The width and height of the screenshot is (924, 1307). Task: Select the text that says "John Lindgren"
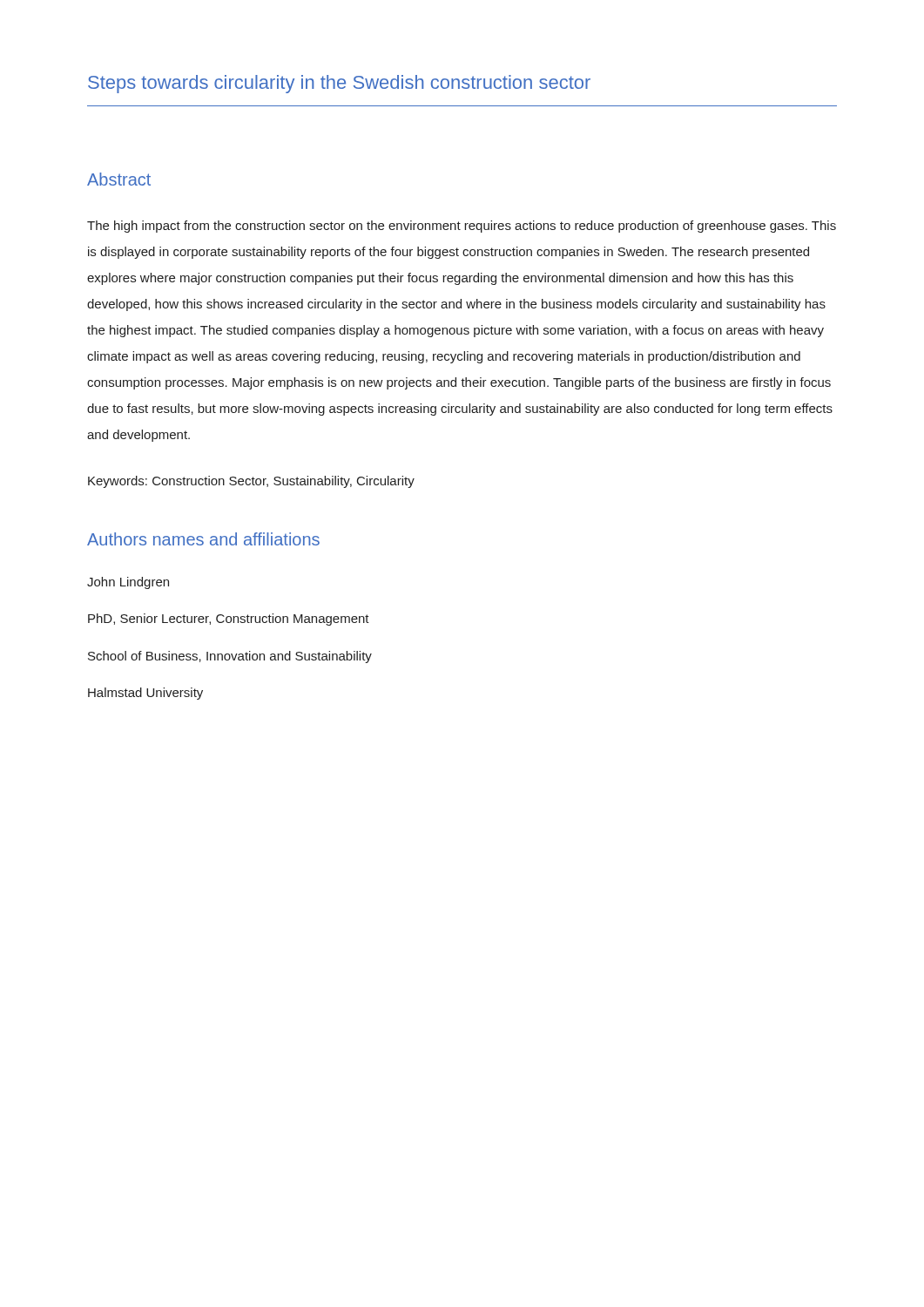coord(128,583)
